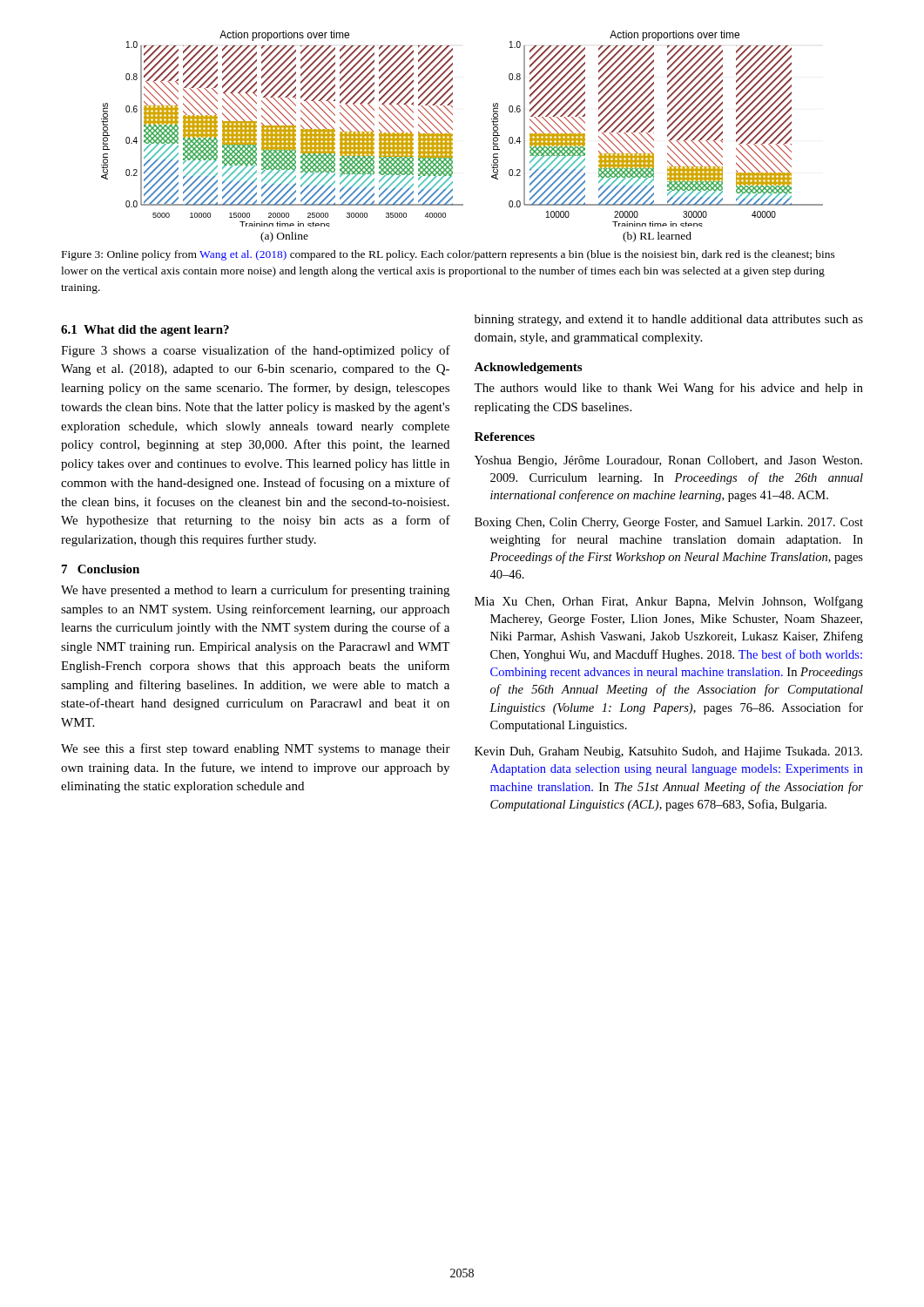Image resolution: width=924 pixels, height=1307 pixels.
Task: Find the section header that says "7 Conclusion"
Action: point(100,569)
